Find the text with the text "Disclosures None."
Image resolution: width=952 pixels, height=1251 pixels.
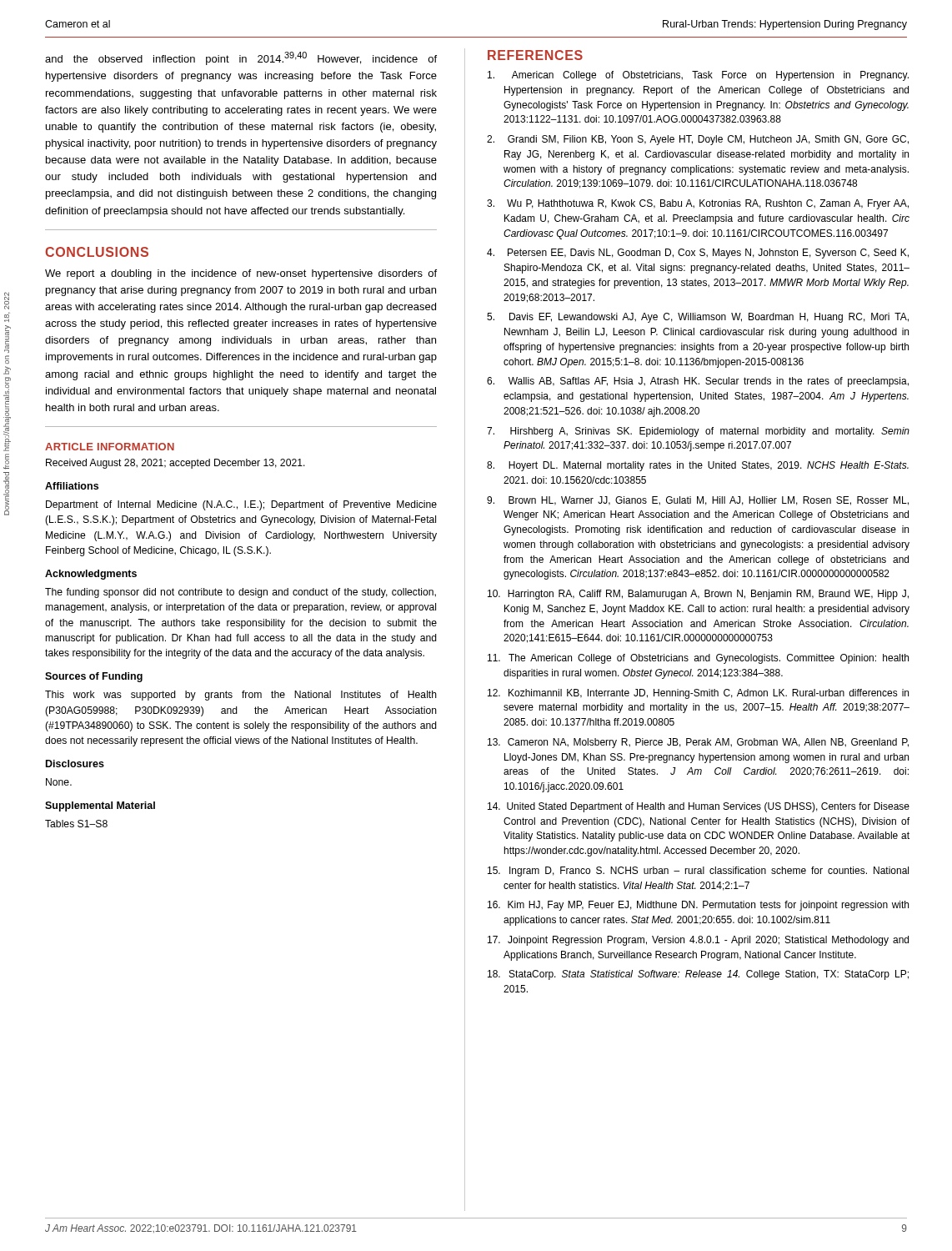pyautogui.click(x=75, y=764)
